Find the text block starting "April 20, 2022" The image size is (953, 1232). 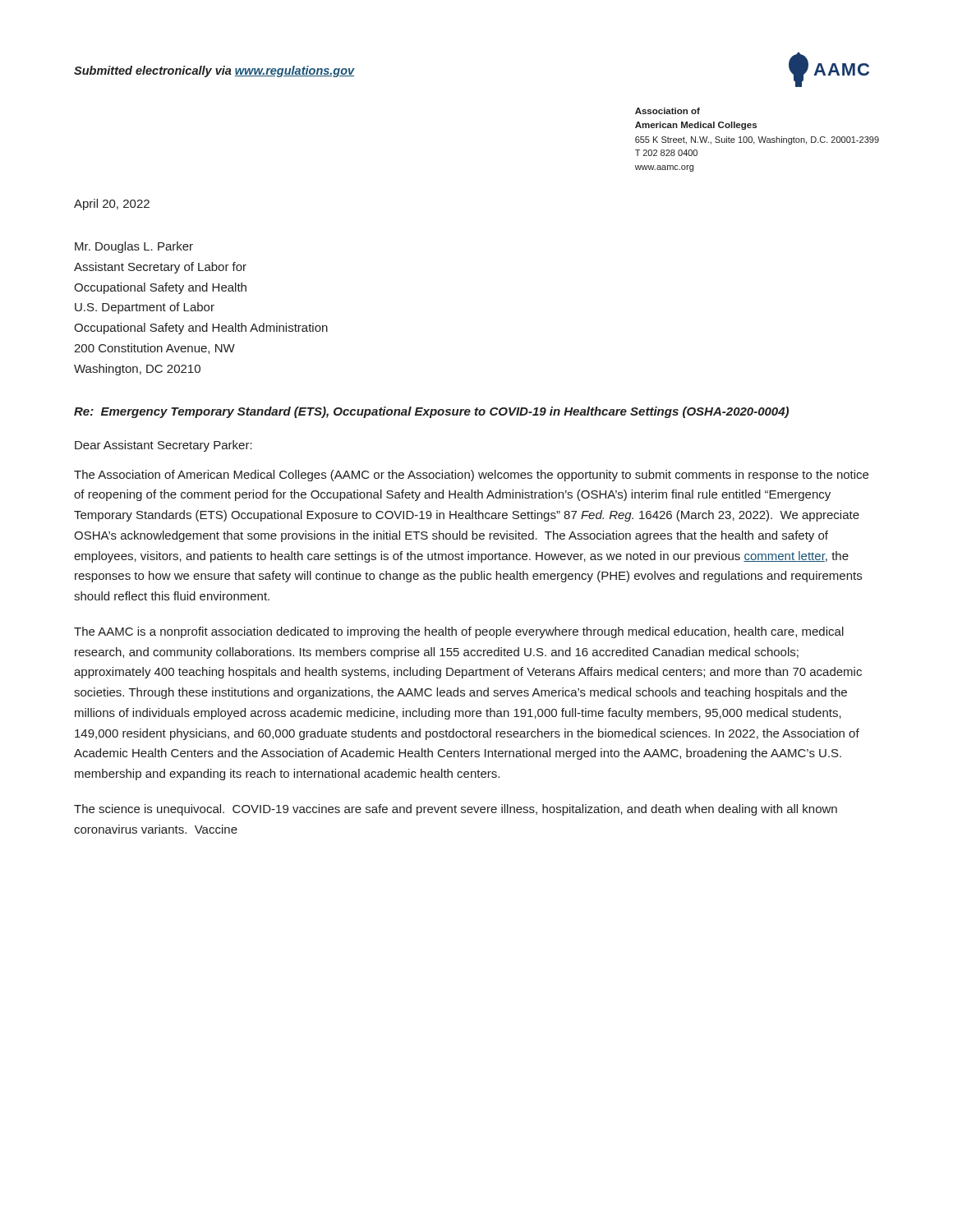tap(112, 203)
